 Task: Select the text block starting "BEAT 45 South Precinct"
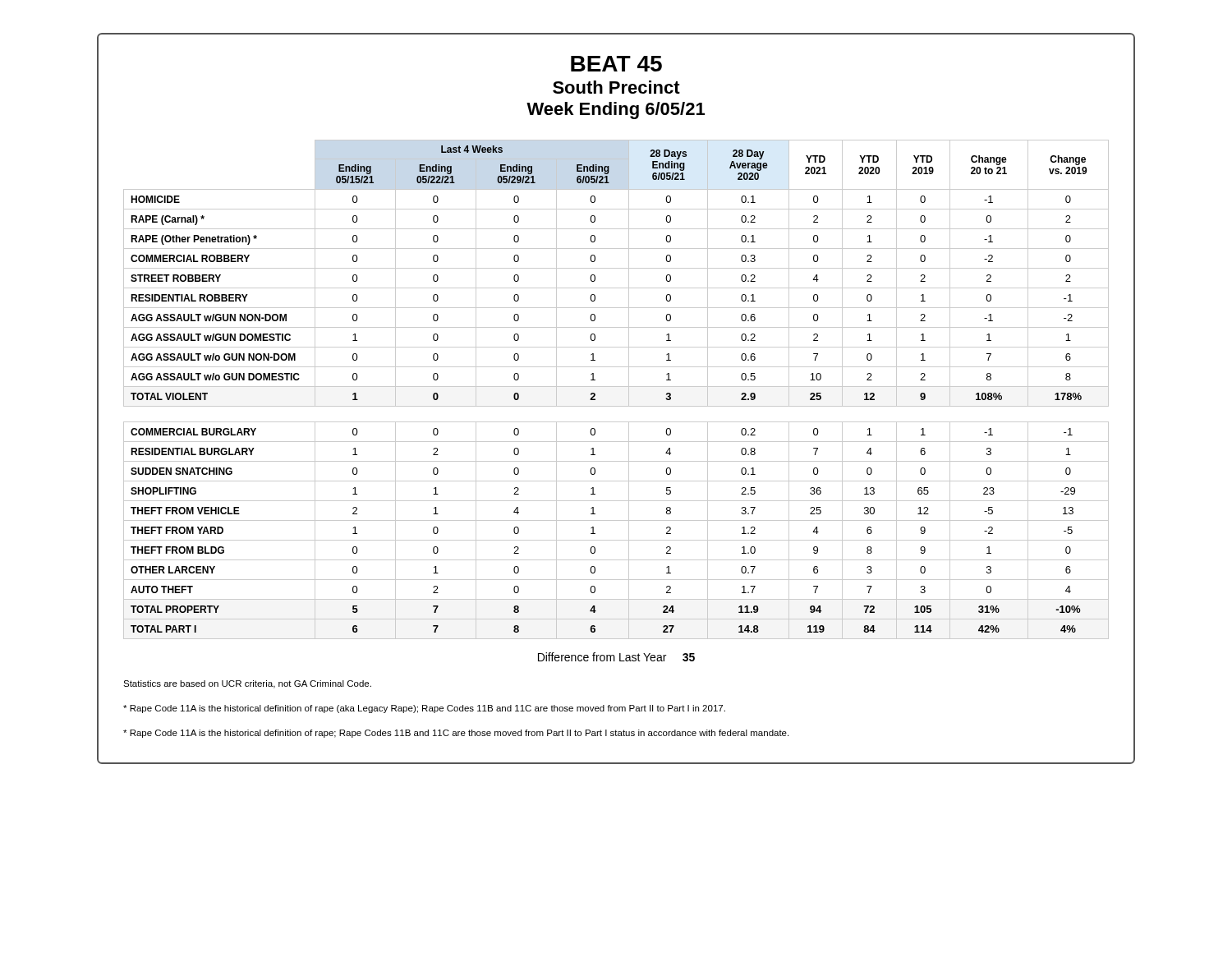[x=616, y=85]
